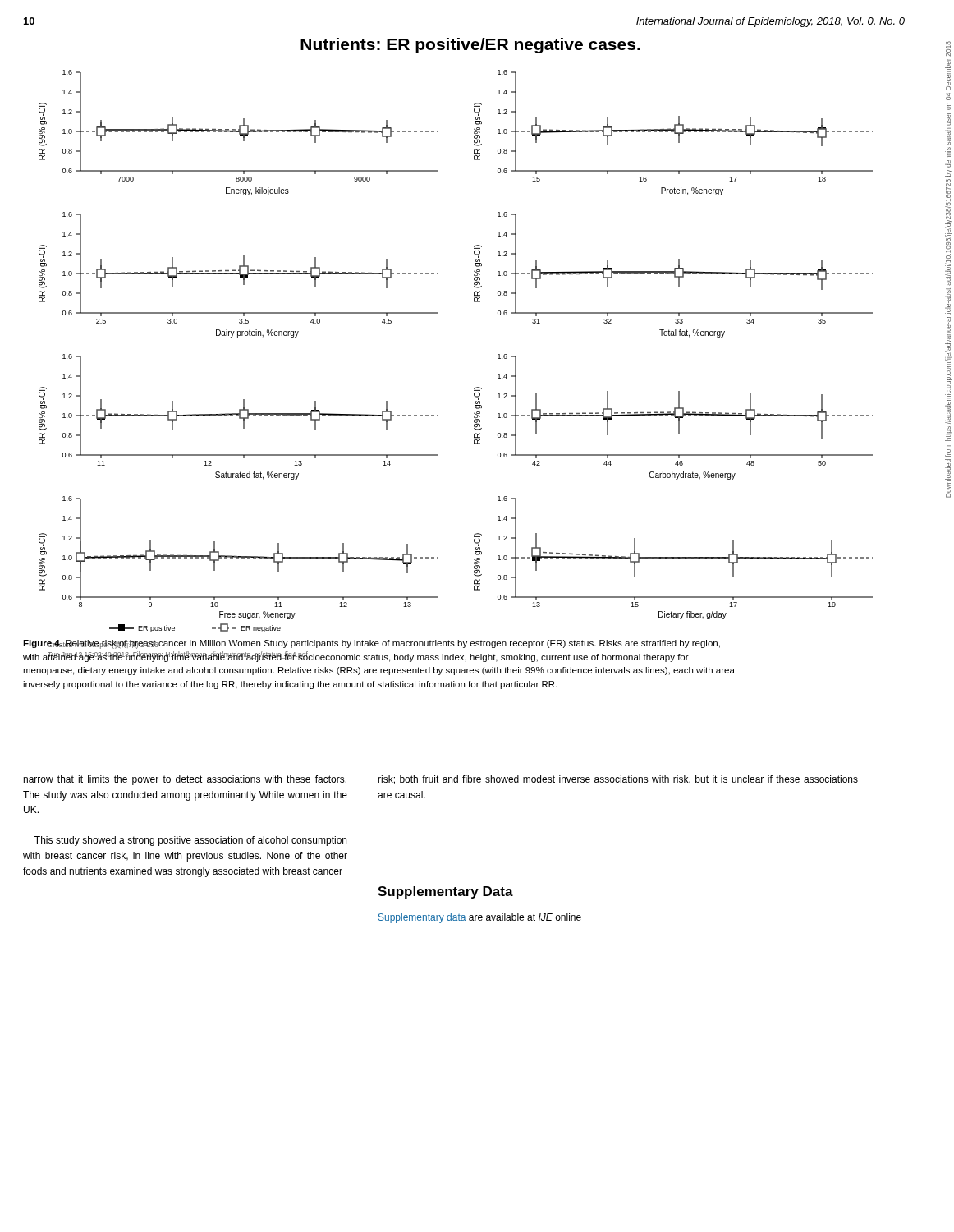Find the line chart

coord(470,347)
